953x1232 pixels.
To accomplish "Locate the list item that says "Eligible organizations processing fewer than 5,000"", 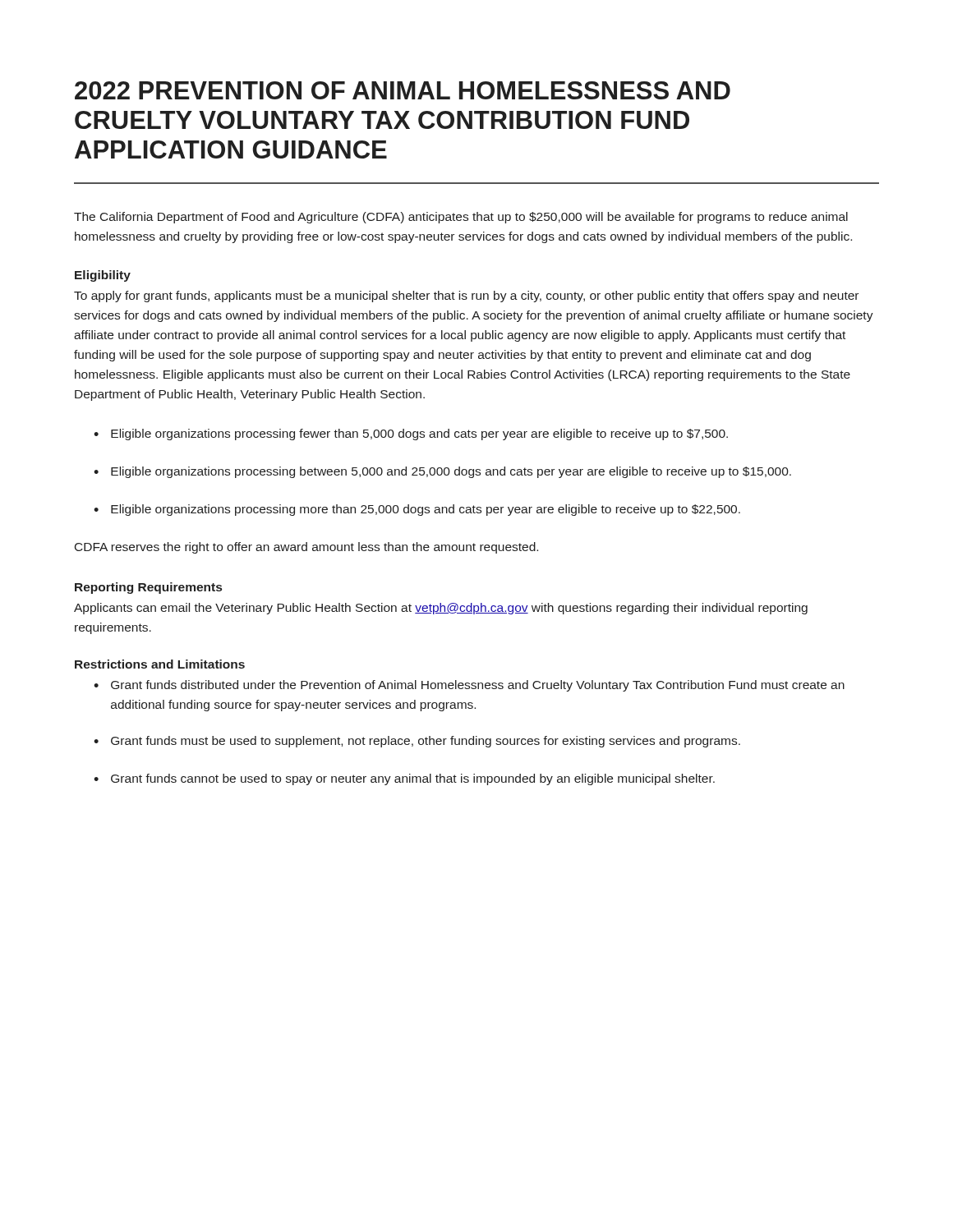I will point(495,433).
